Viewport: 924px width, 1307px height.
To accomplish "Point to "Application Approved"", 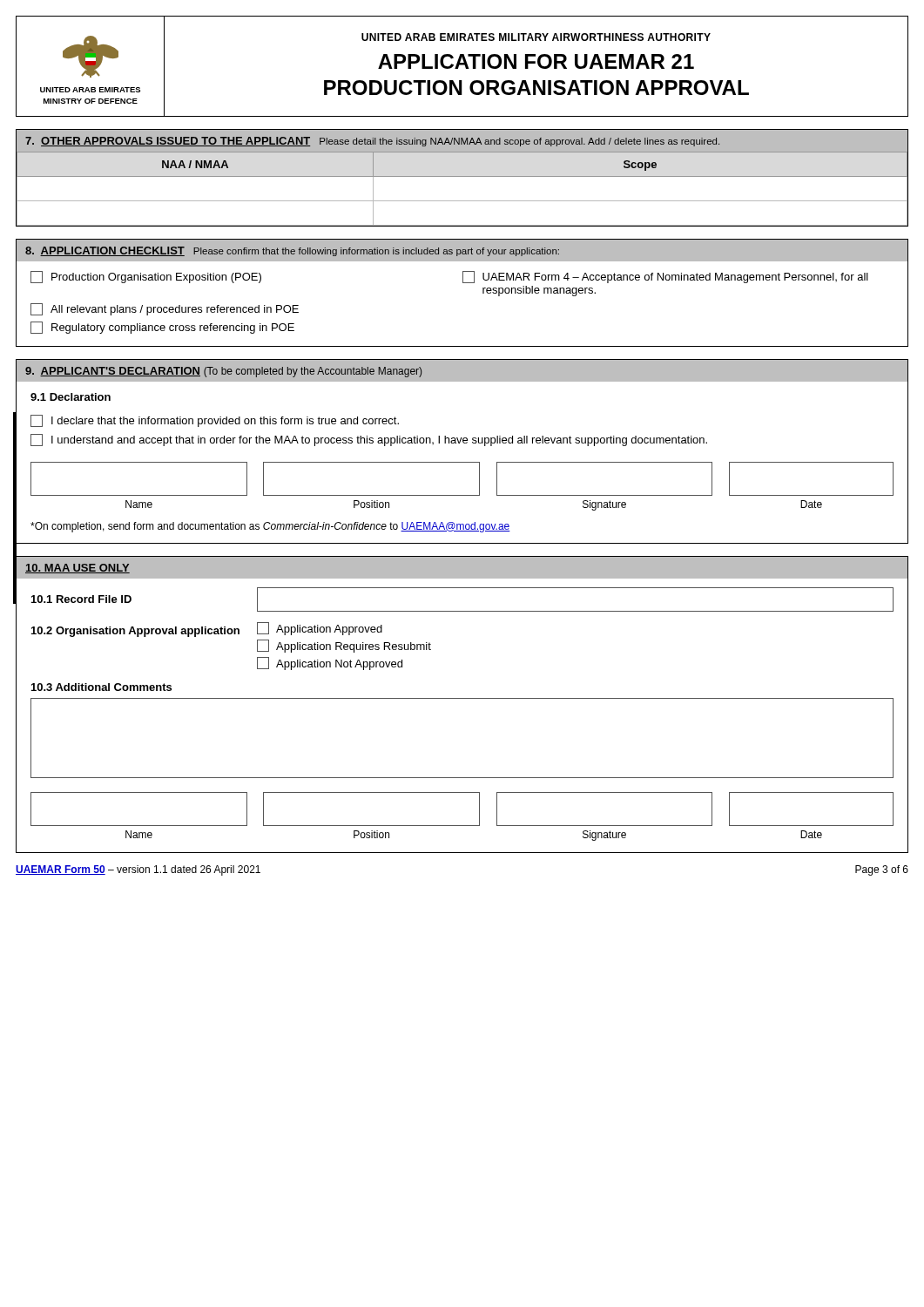I will tap(320, 628).
